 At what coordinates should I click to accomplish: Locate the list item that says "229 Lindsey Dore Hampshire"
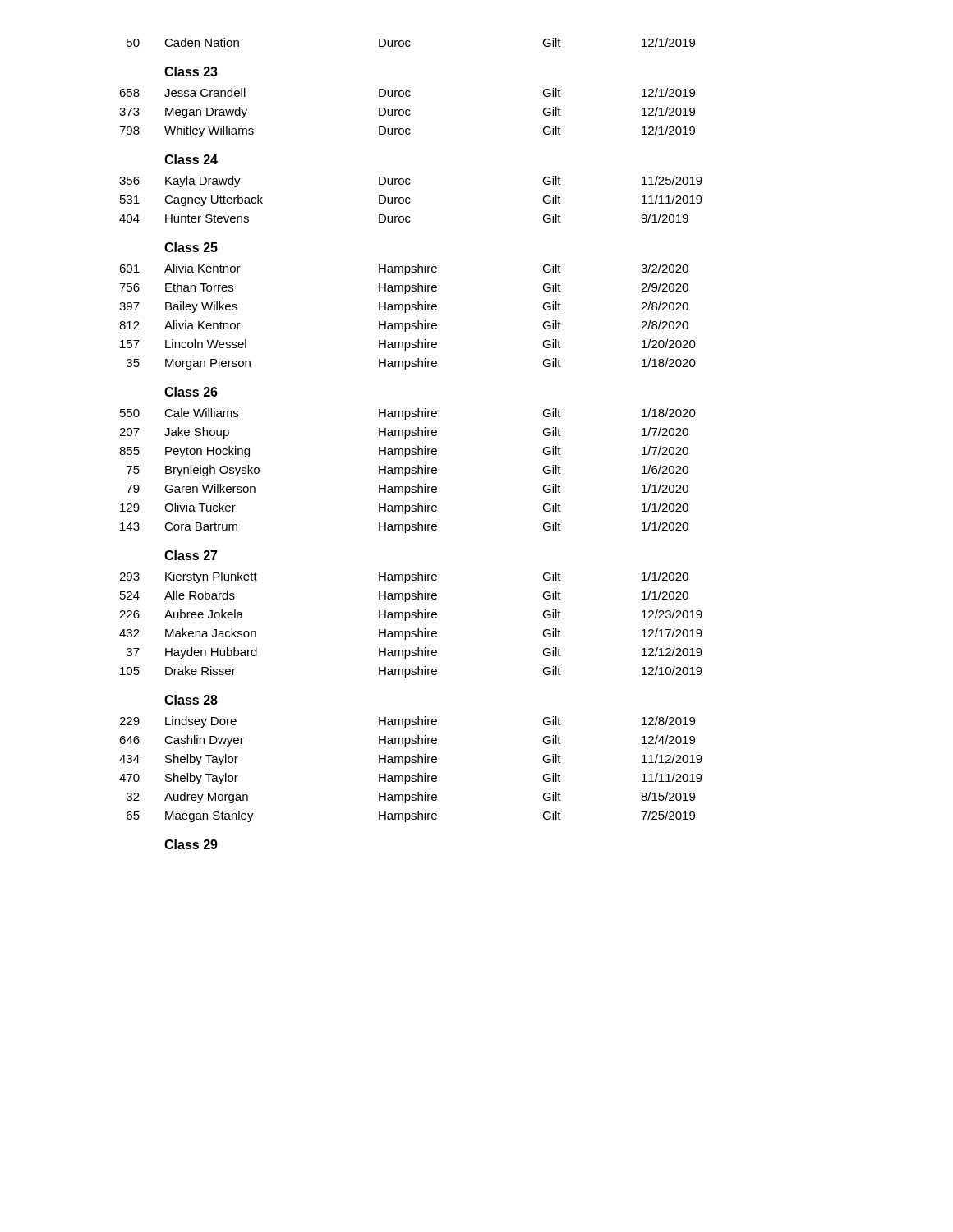(419, 721)
